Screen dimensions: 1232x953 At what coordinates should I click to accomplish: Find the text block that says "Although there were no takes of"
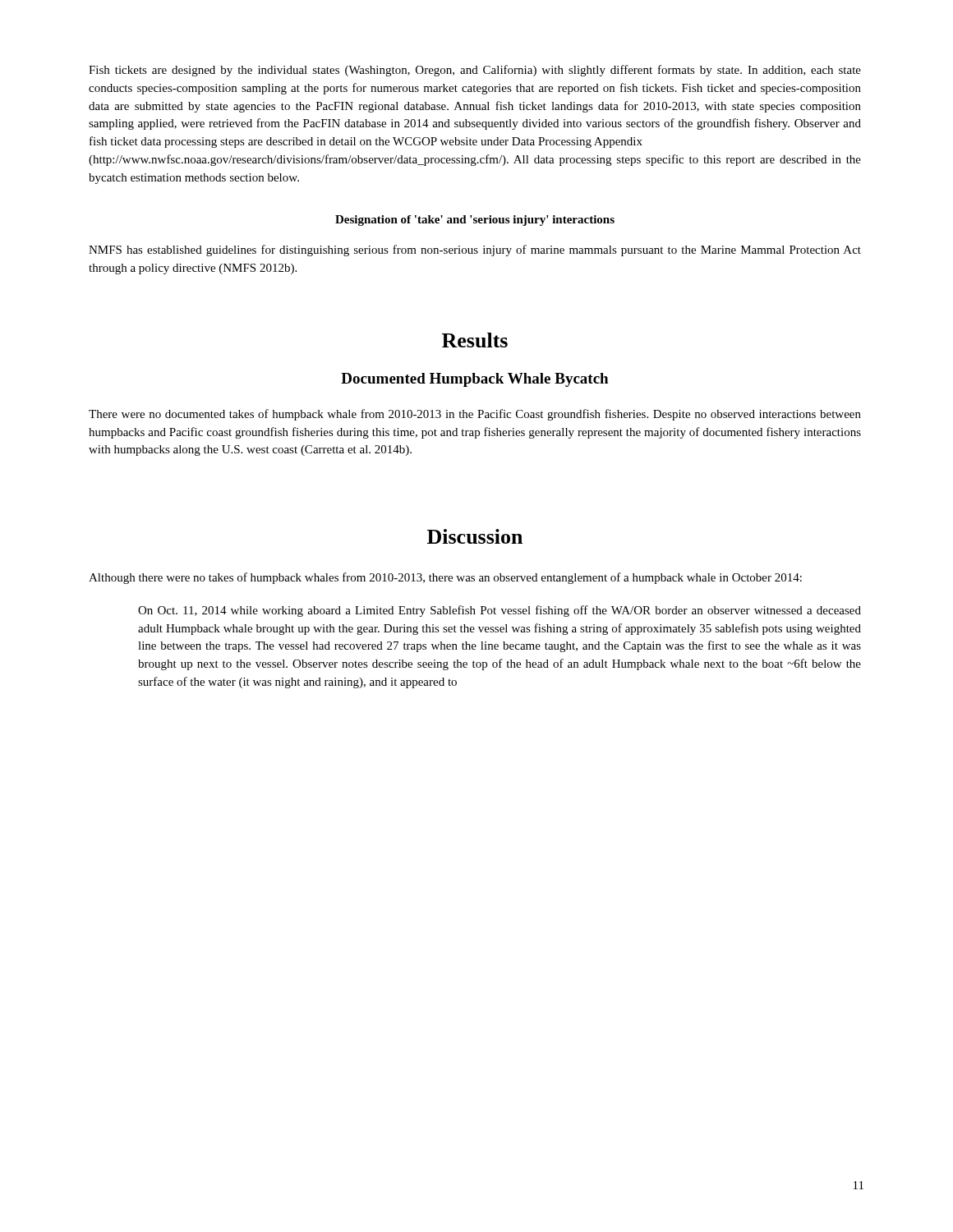click(475, 578)
